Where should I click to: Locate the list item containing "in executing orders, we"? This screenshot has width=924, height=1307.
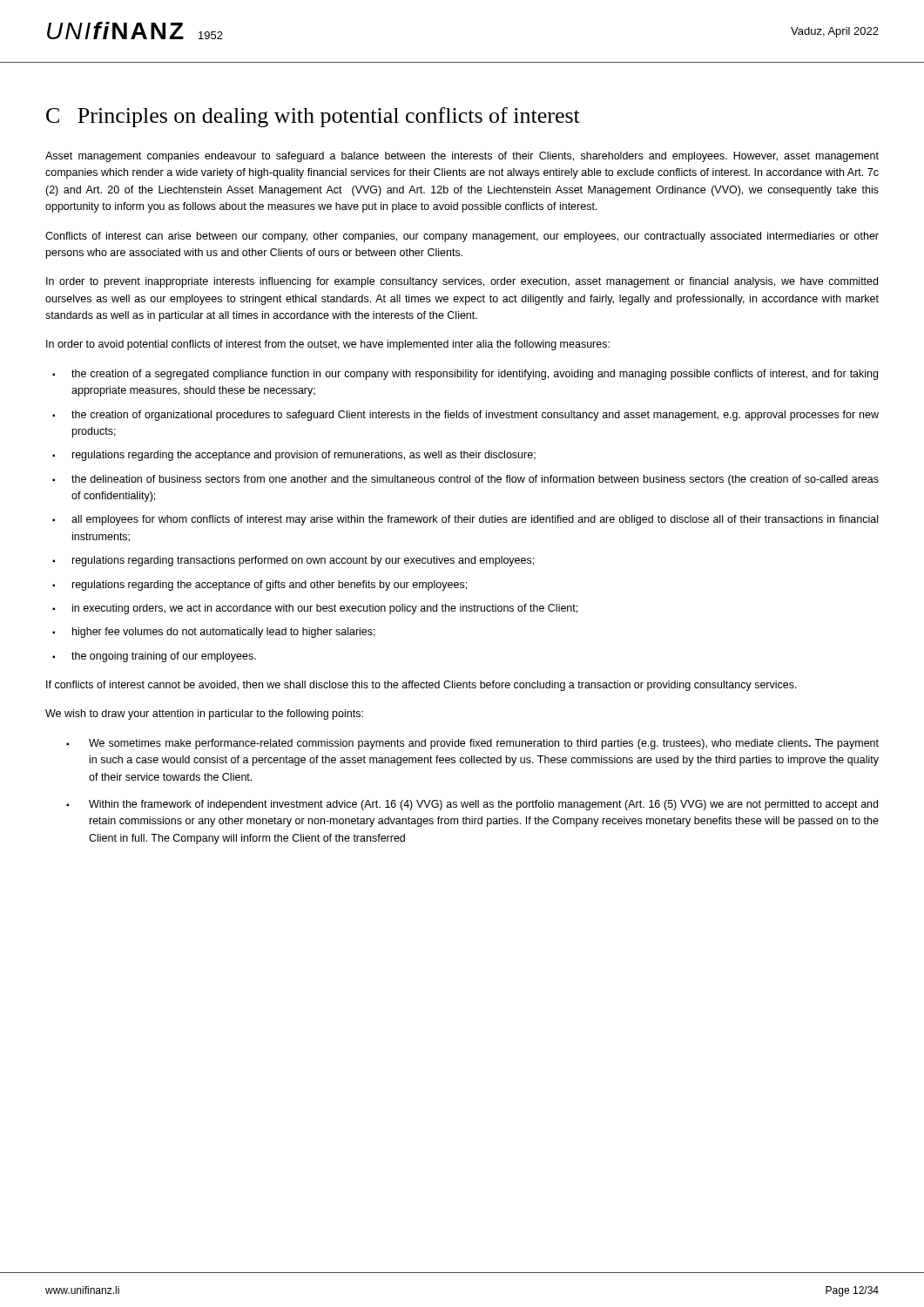(325, 608)
